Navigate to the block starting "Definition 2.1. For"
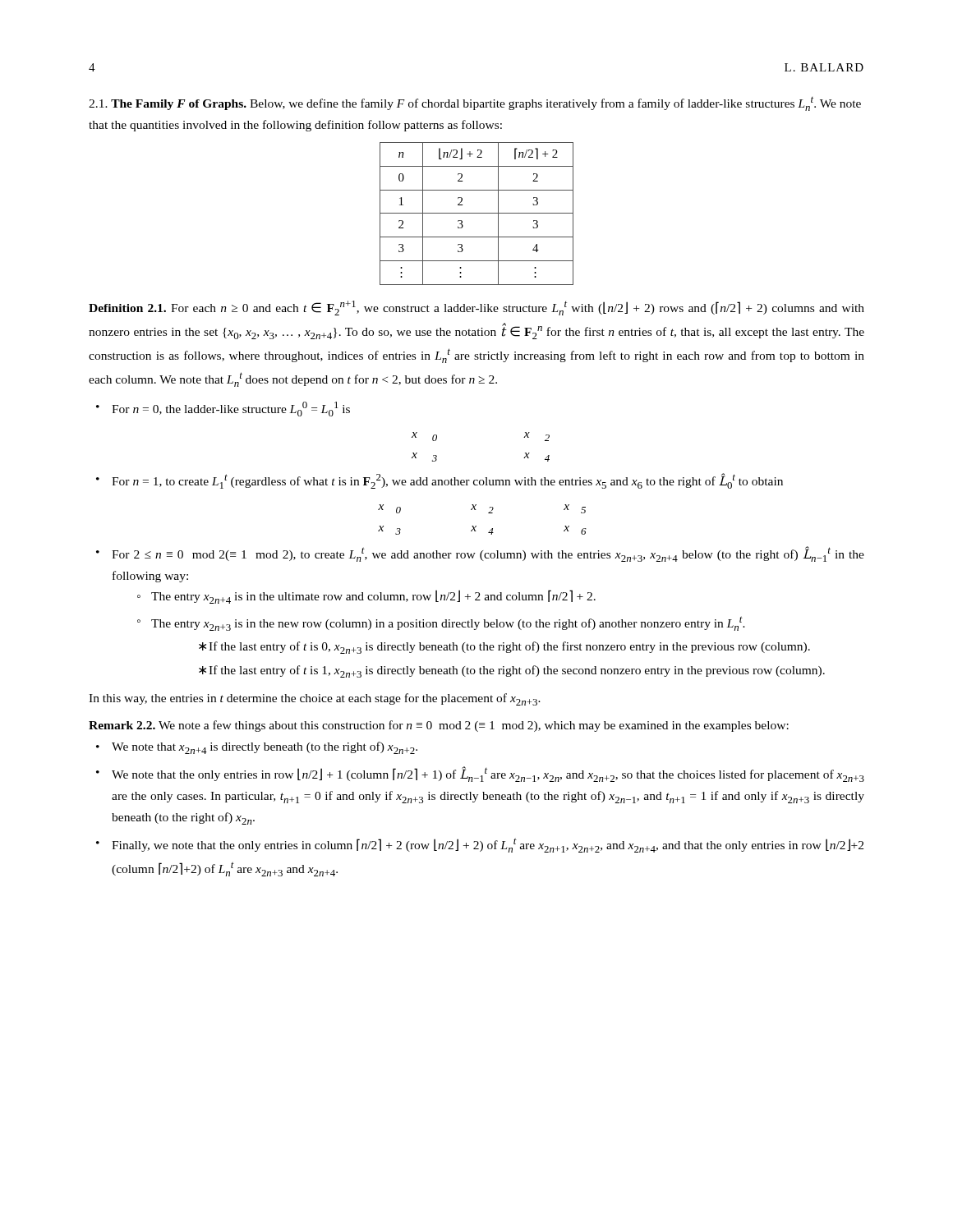The height and width of the screenshot is (1232, 953). pos(476,343)
